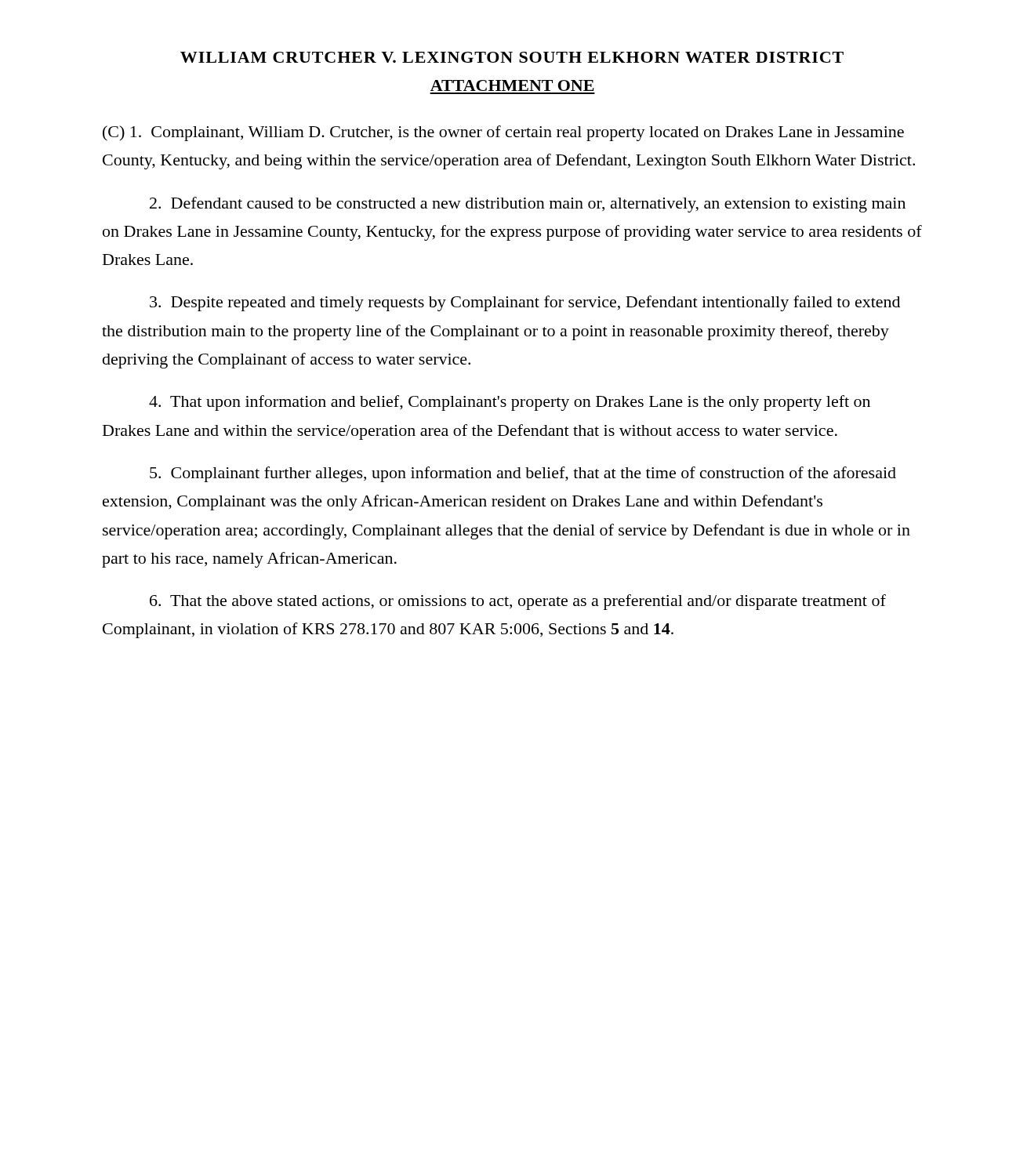The image size is (1009, 1176).
Task: Find the block starting "ATTACHMENT ONE"
Action: click(x=512, y=85)
